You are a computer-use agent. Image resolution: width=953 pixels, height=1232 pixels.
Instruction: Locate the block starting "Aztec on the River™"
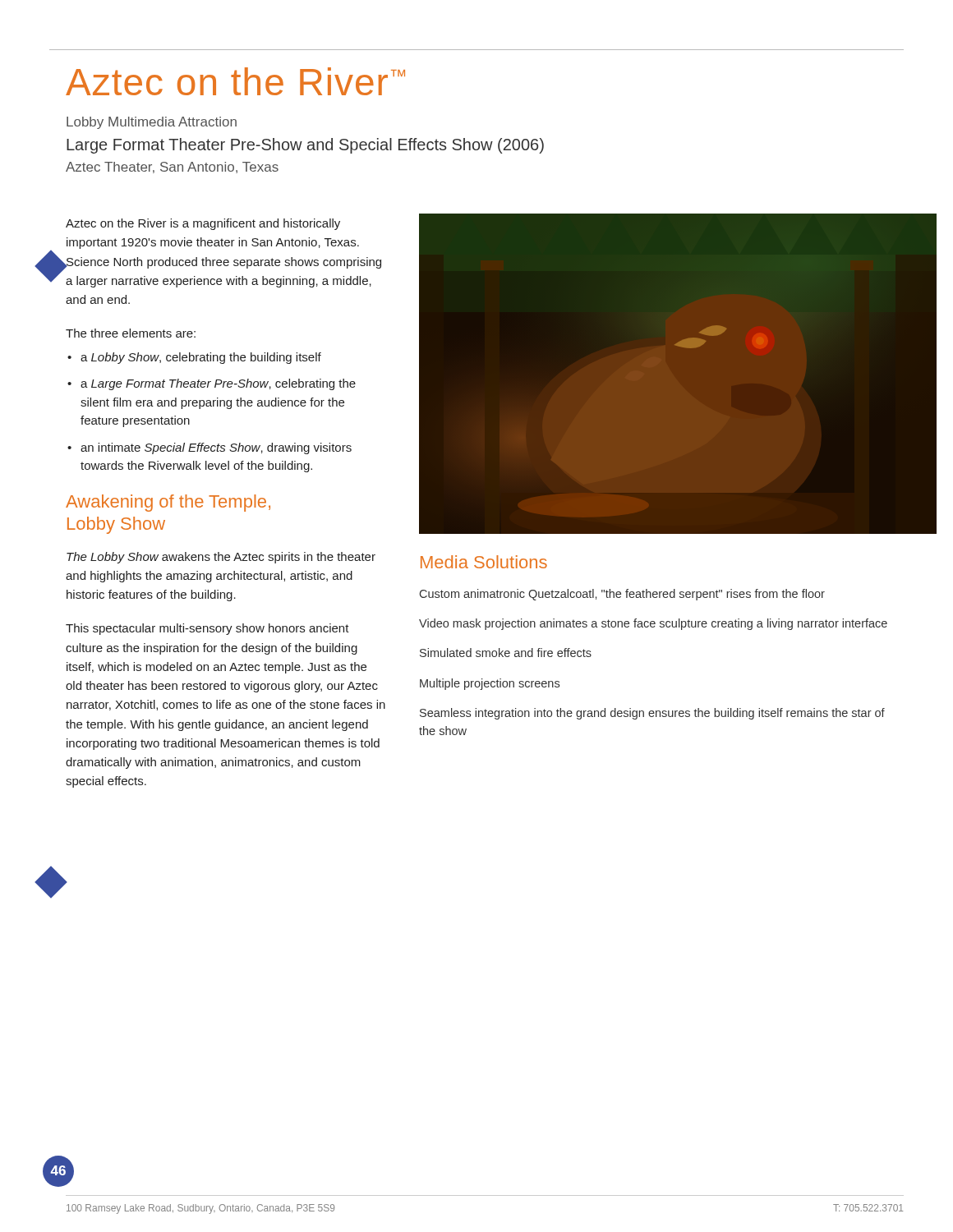point(237,83)
